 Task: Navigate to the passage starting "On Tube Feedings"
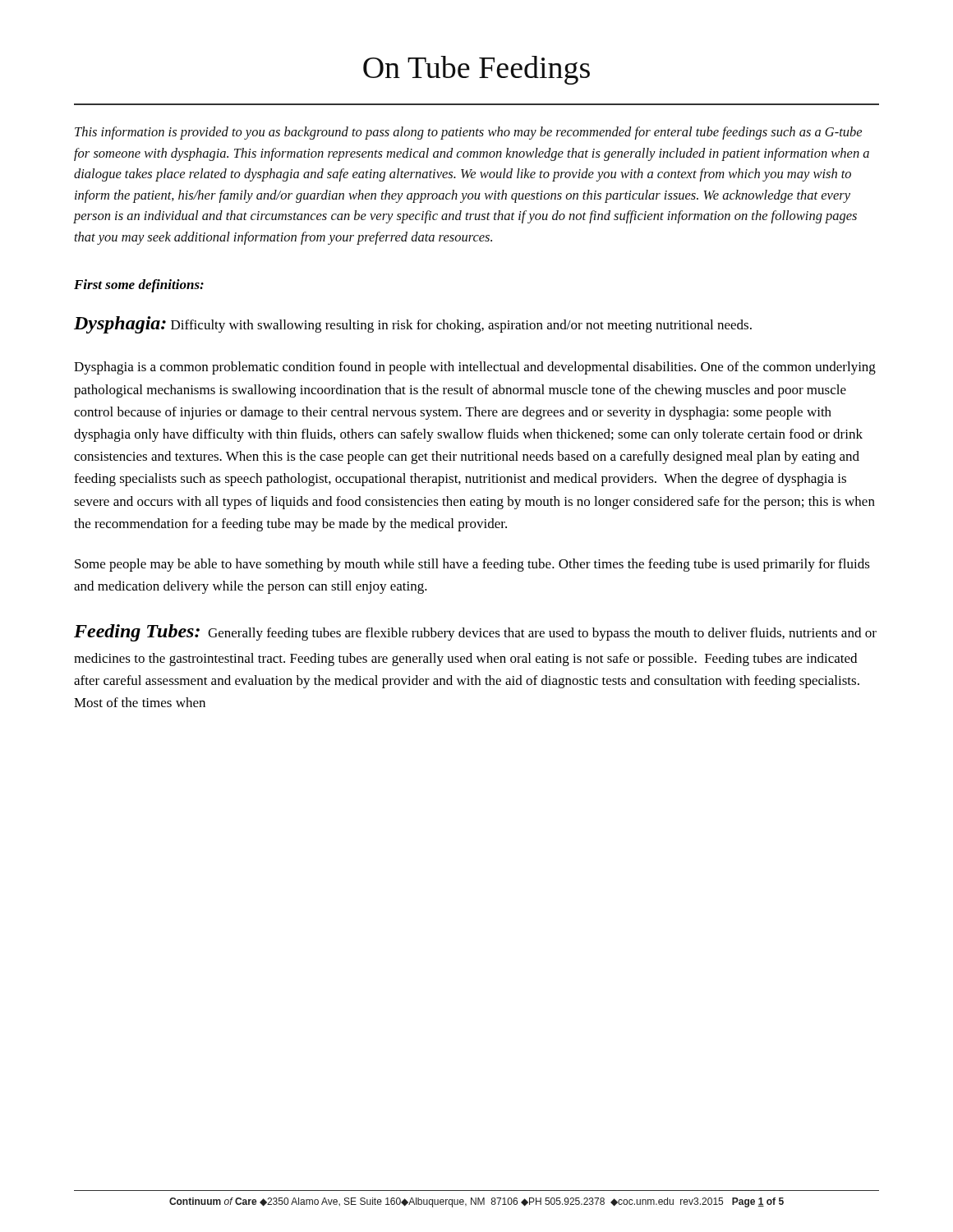point(476,67)
